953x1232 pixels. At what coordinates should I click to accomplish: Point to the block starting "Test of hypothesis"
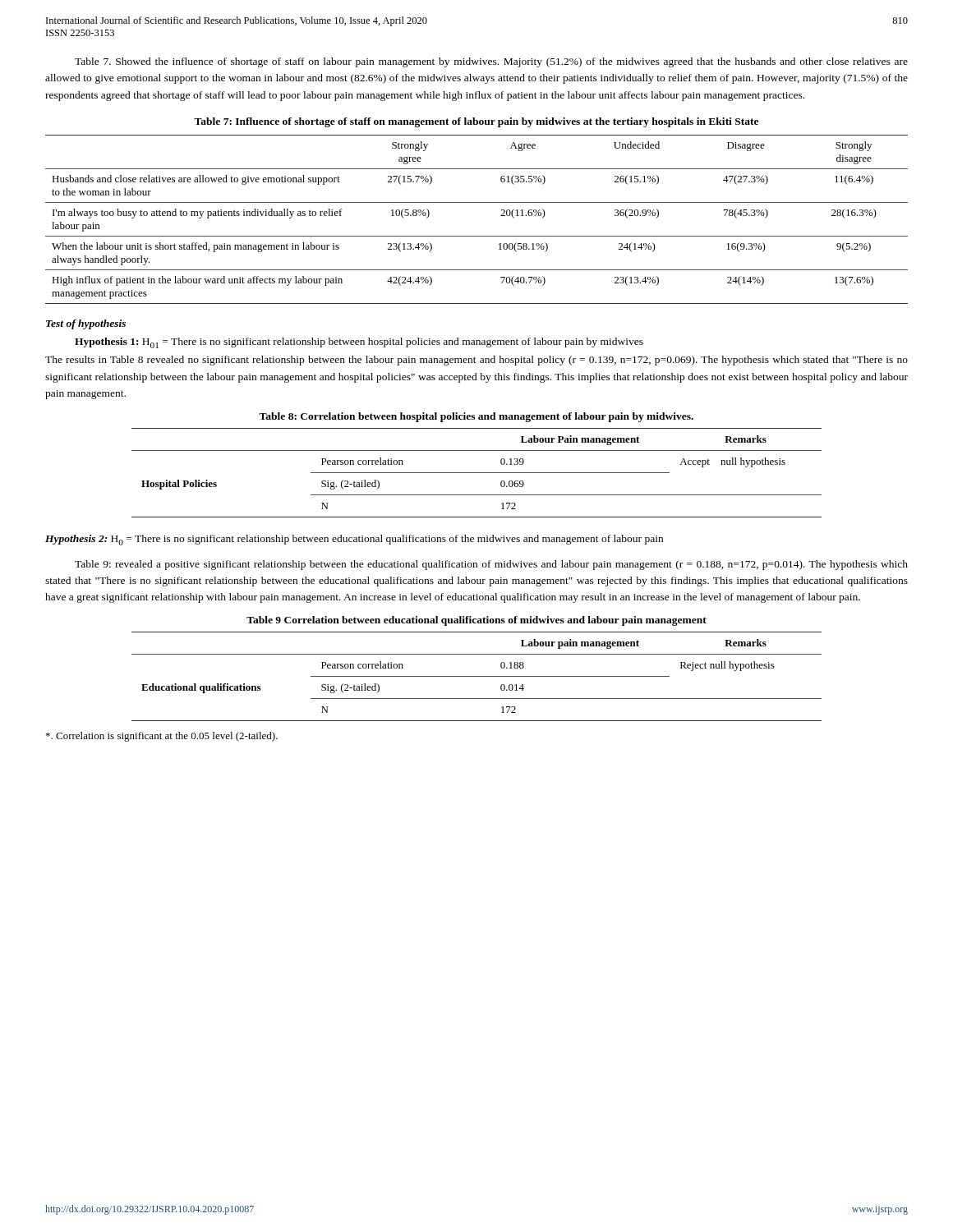point(86,323)
